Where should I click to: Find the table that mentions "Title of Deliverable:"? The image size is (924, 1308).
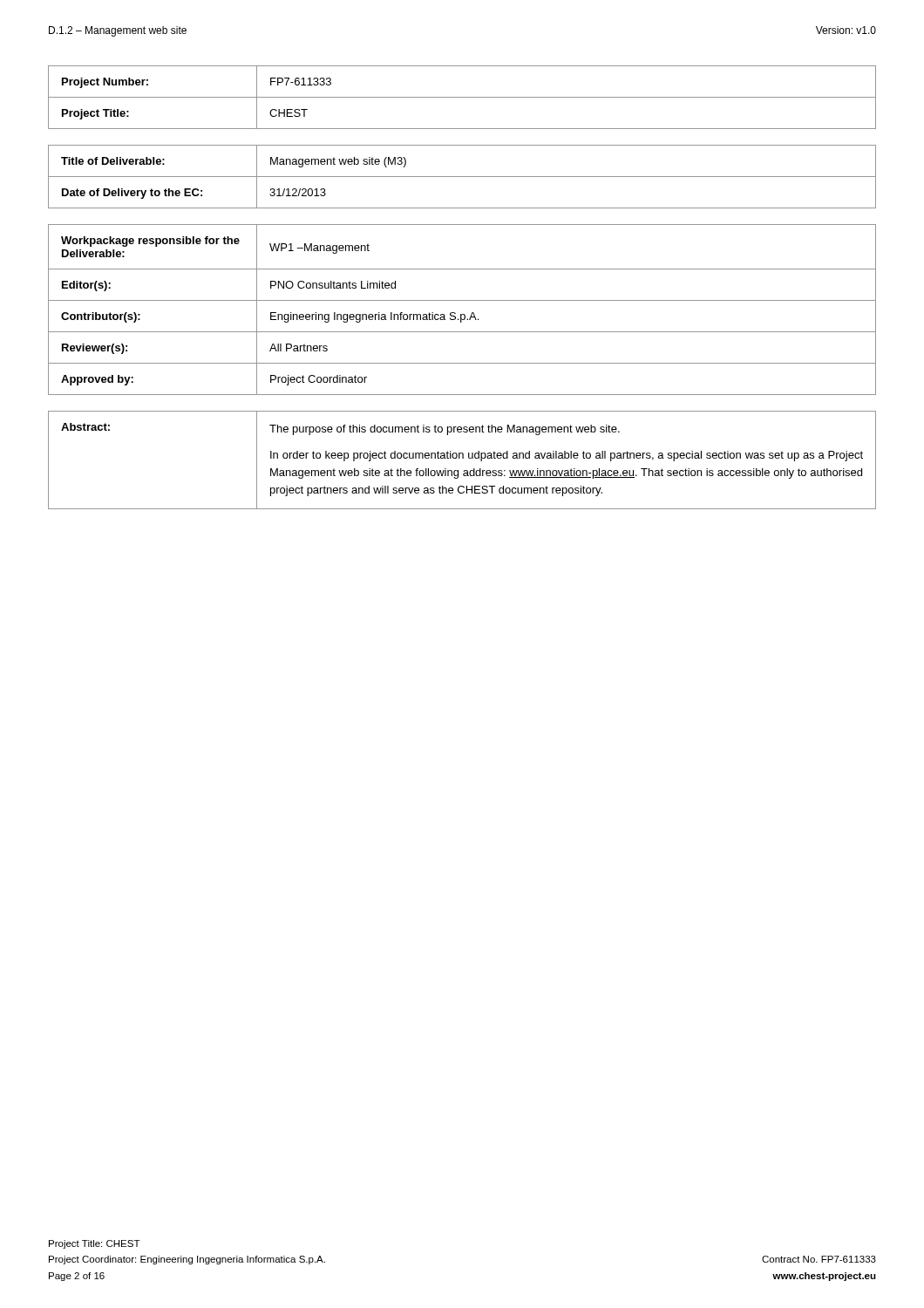462,177
